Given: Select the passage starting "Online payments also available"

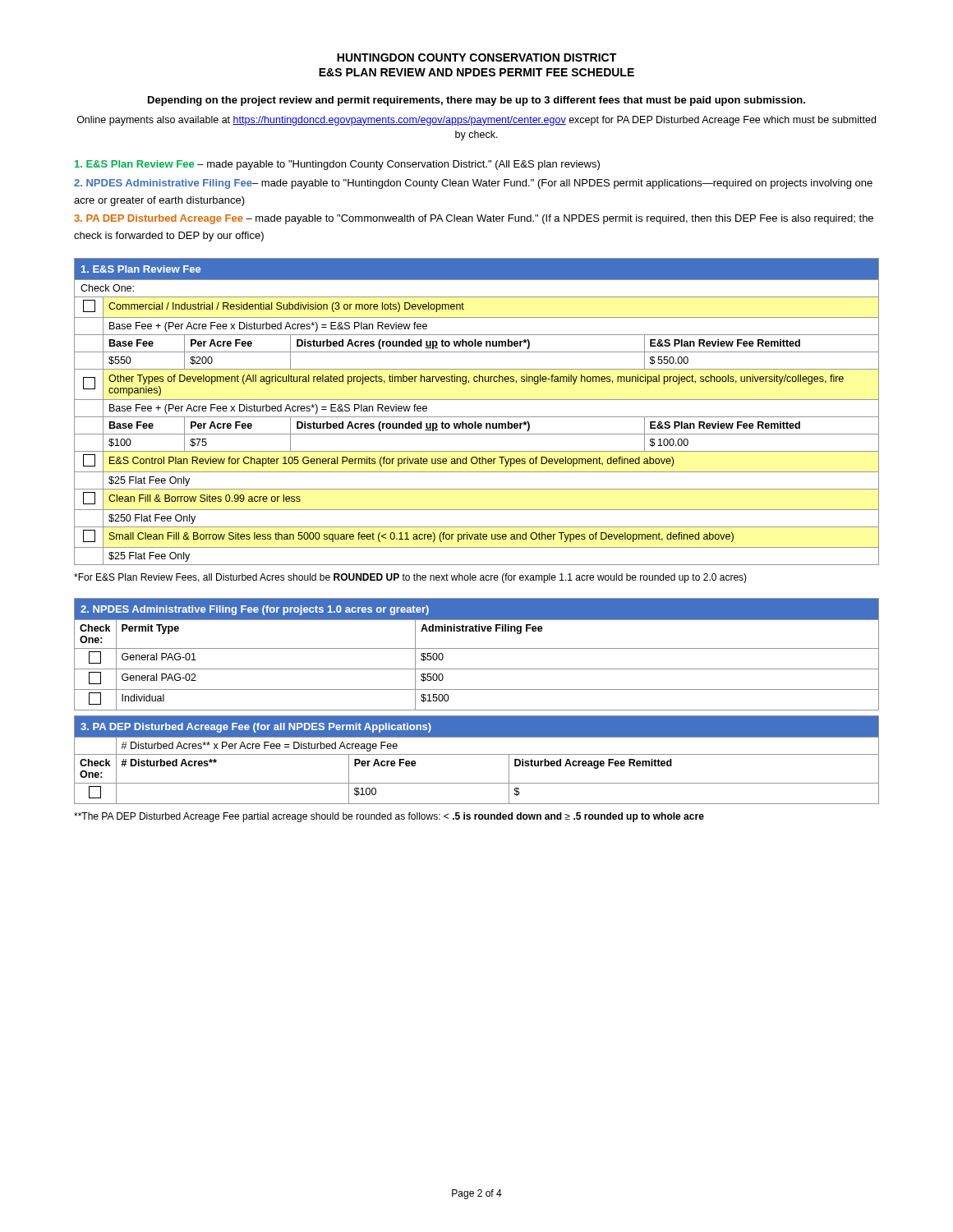Looking at the screenshot, I should click(476, 127).
